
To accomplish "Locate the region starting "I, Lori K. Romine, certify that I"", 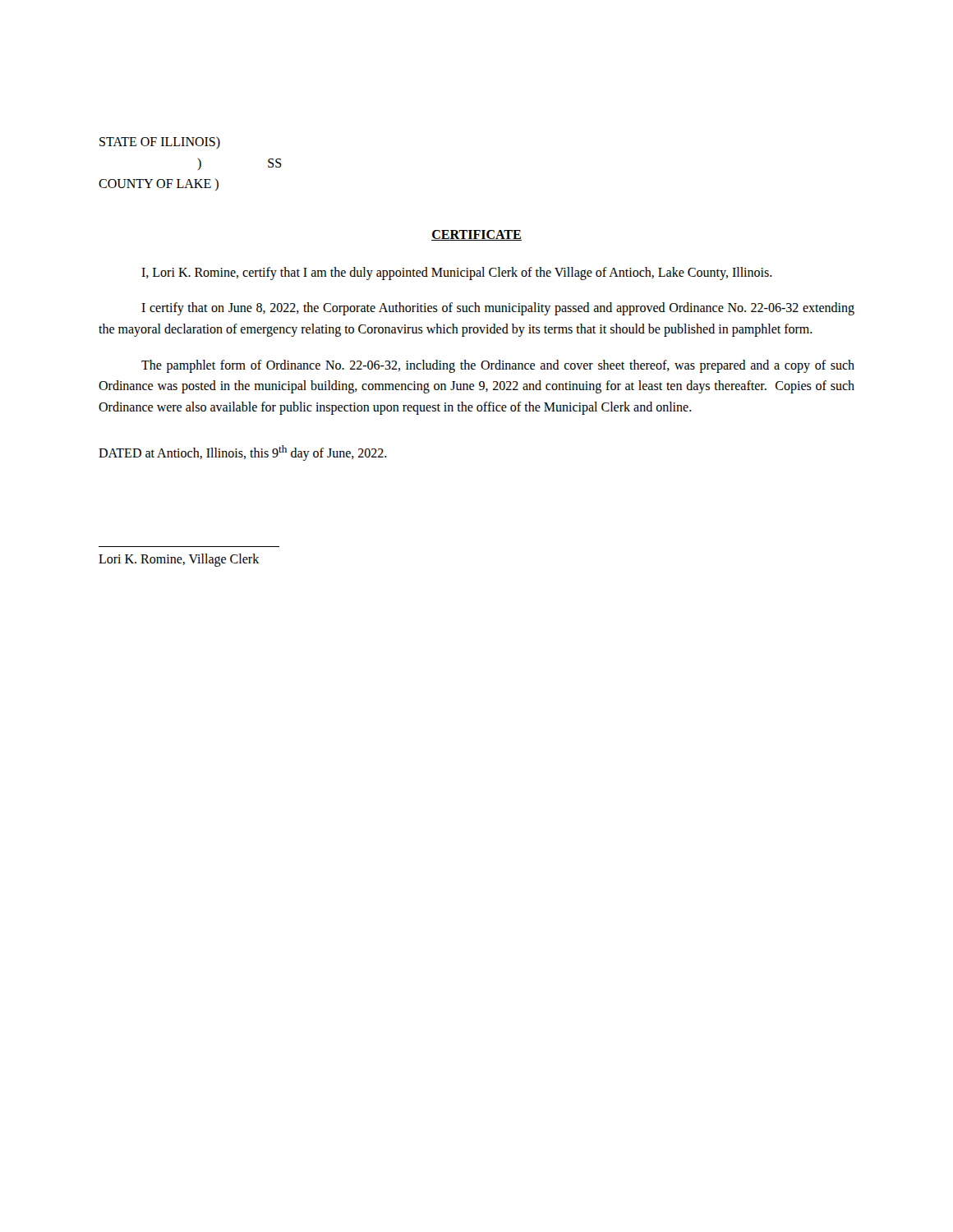I will pyautogui.click(x=457, y=272).
